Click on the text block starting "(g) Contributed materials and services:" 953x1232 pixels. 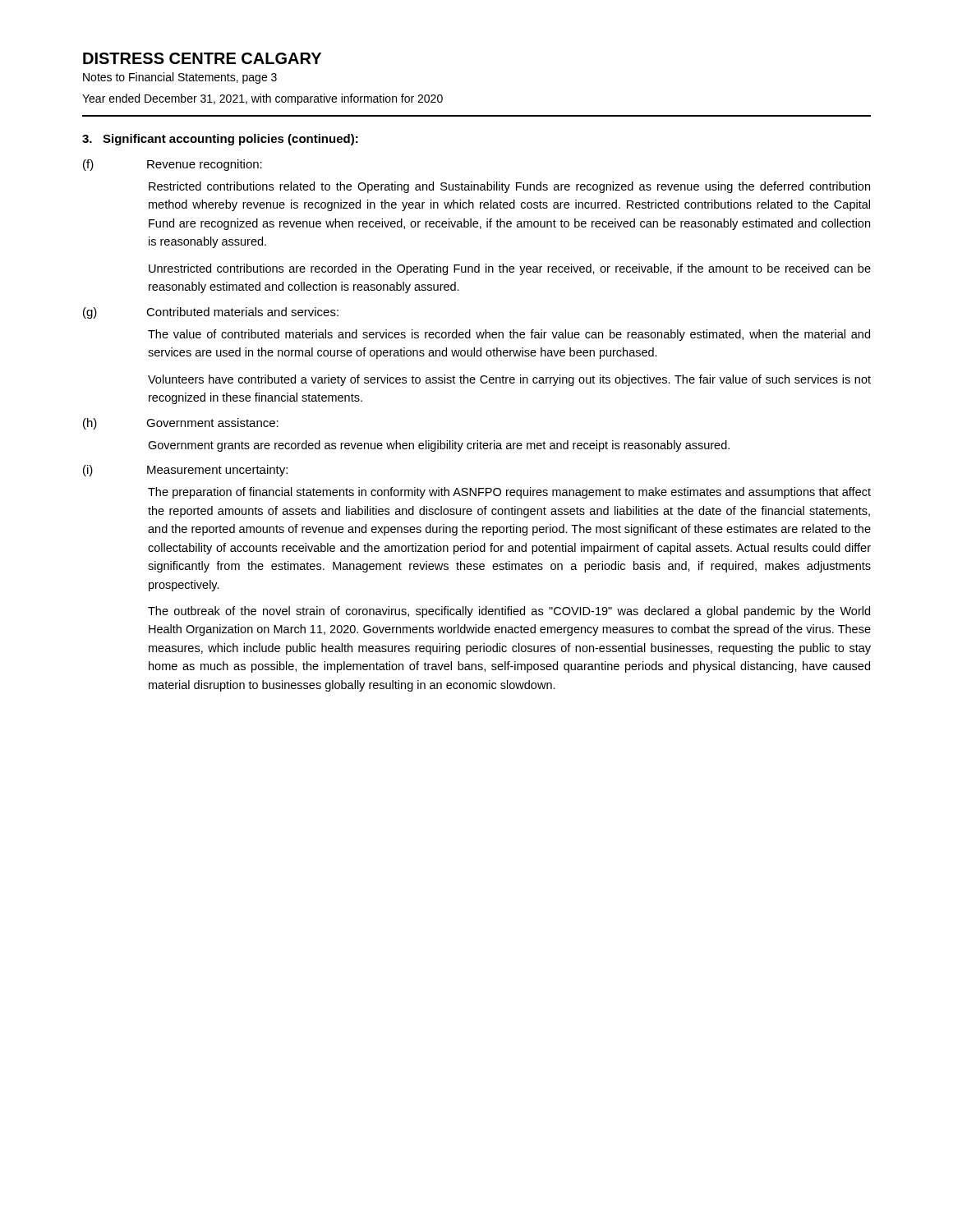click(x=211, y=313)
